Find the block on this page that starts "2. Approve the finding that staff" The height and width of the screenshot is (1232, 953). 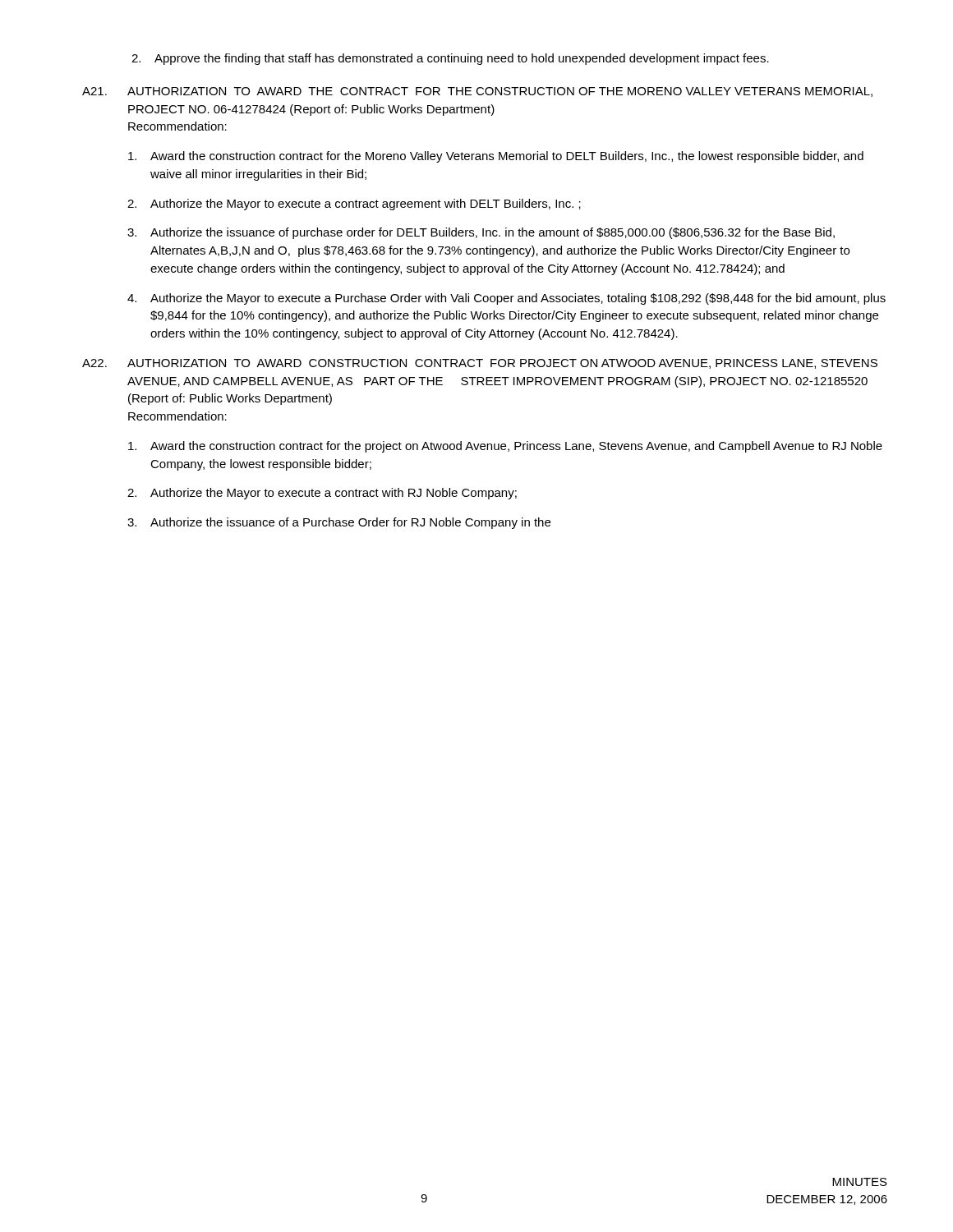(509, 58)
